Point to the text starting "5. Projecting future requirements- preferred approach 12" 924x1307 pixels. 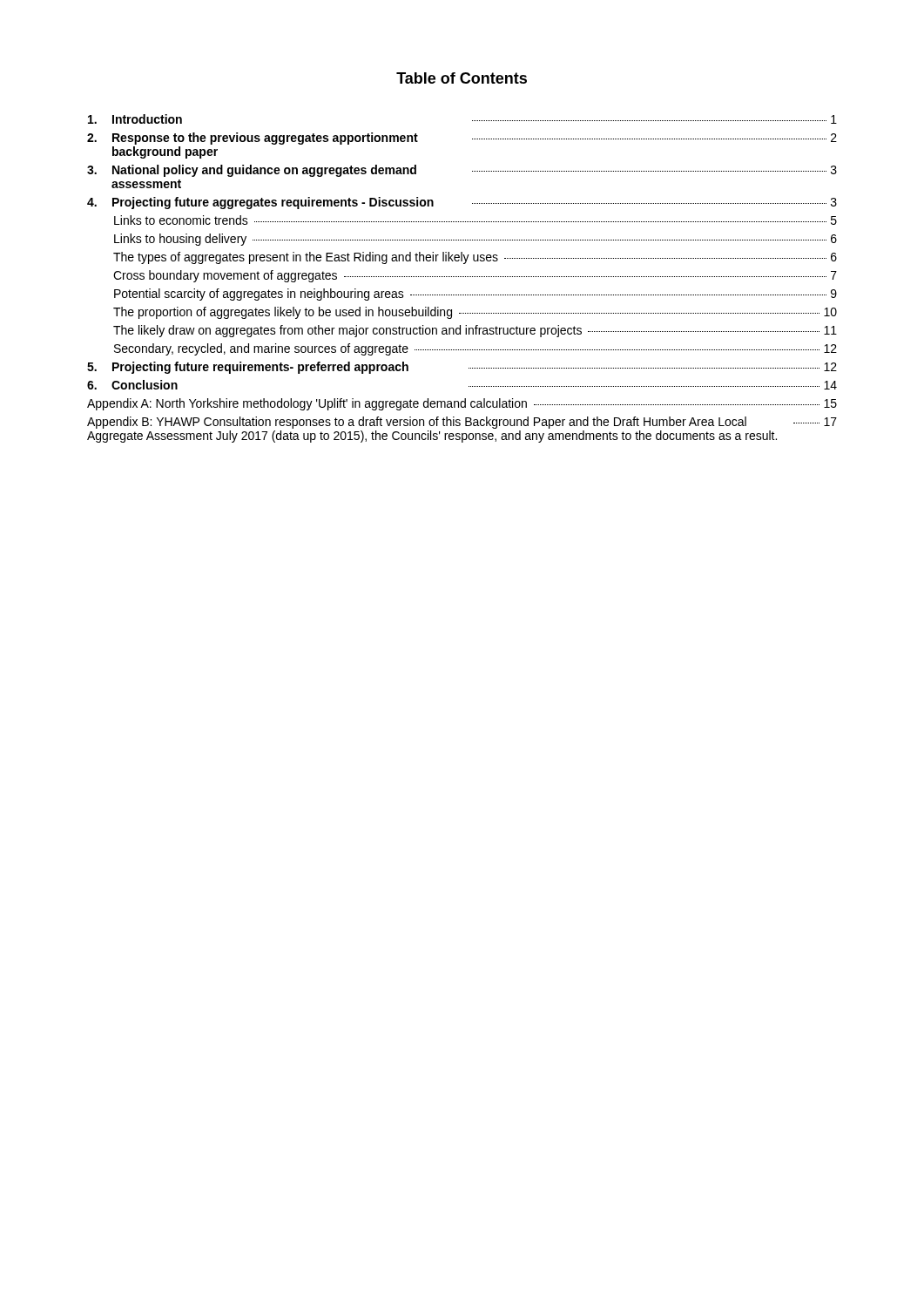462,367
